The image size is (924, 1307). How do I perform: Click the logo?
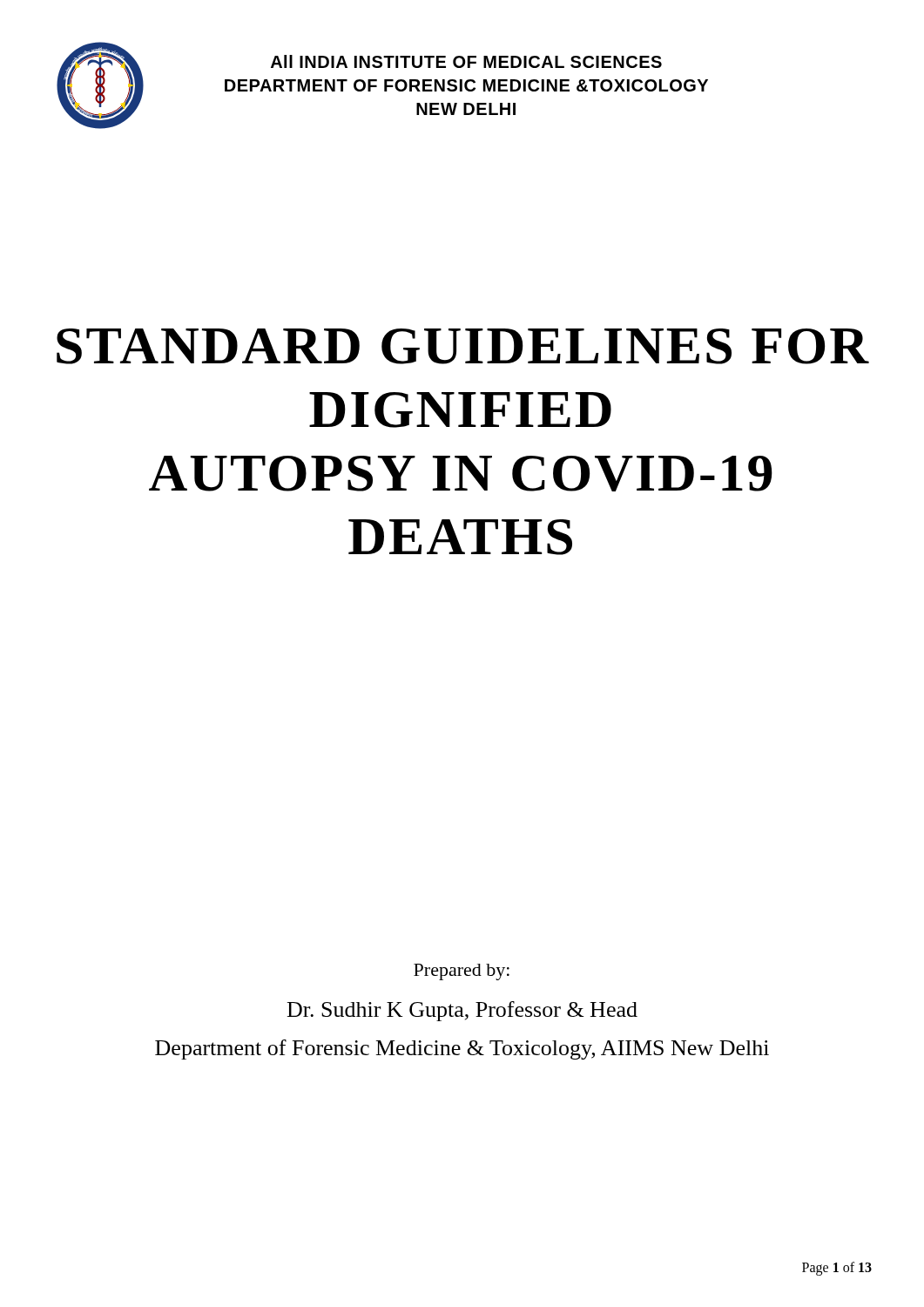[x=100, y=85]
